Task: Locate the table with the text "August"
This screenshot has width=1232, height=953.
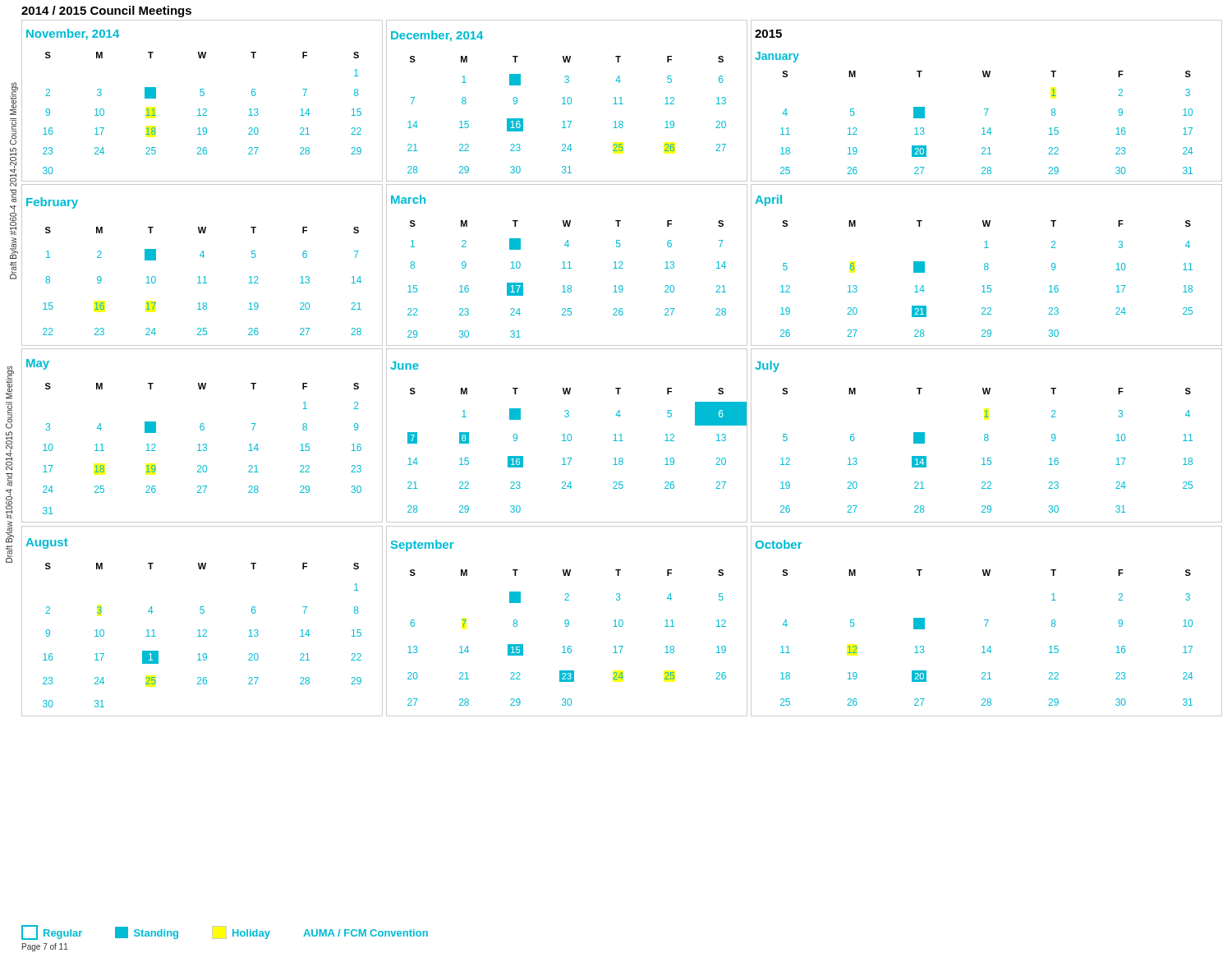Action: click(x=202, y=621)
